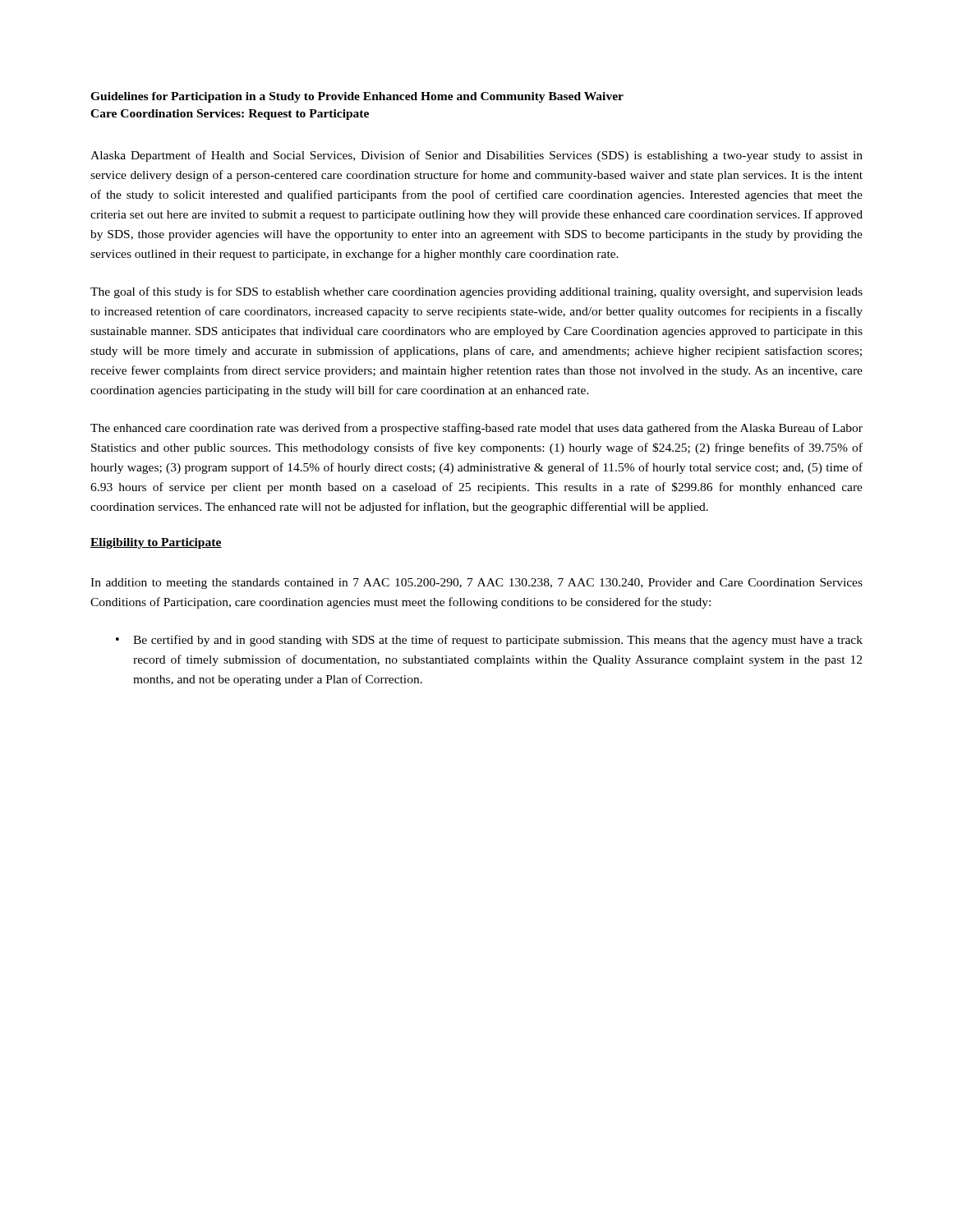Screen dimensions: 1232x953
Task: Click on the text starting "In addition to meeting the standards contained in"
Action: pyautogui.click(x=476, y=592)
